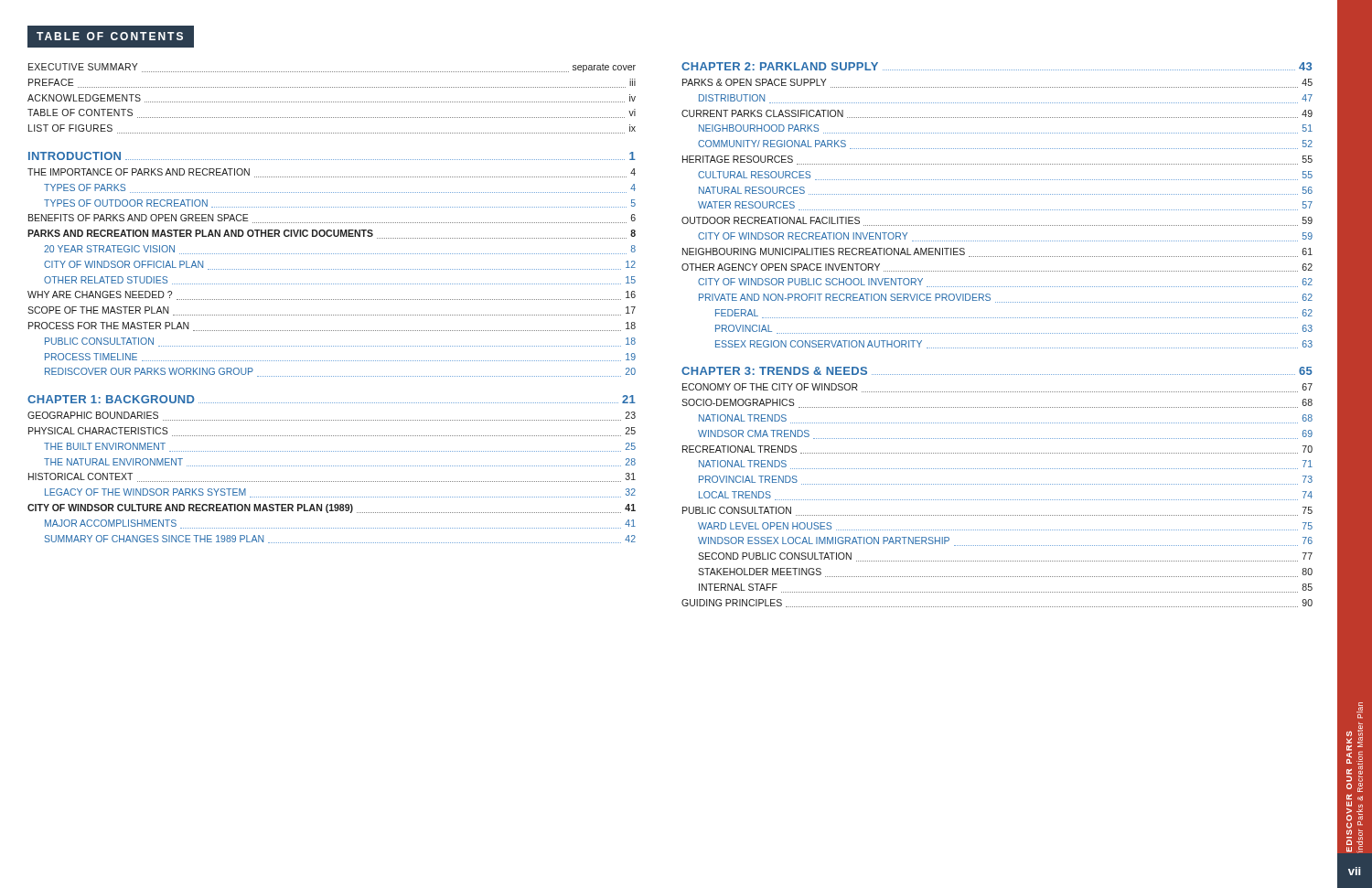Locate the list item containing "THE NATURAL ENVIRONMENT 28"
The image size is (1372, 888).
click(x=340, y=462)
